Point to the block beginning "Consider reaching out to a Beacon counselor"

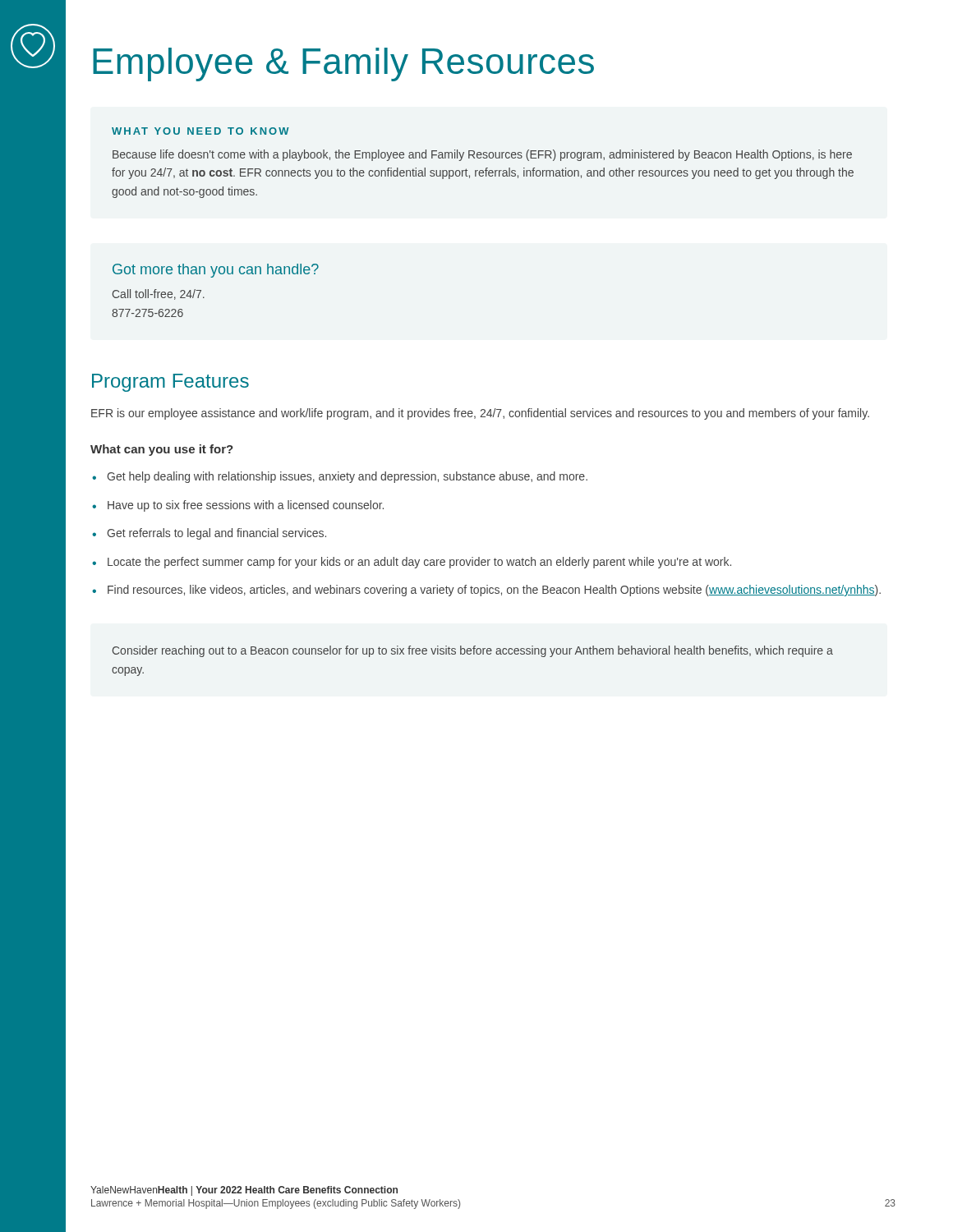[x=489, y=660]
